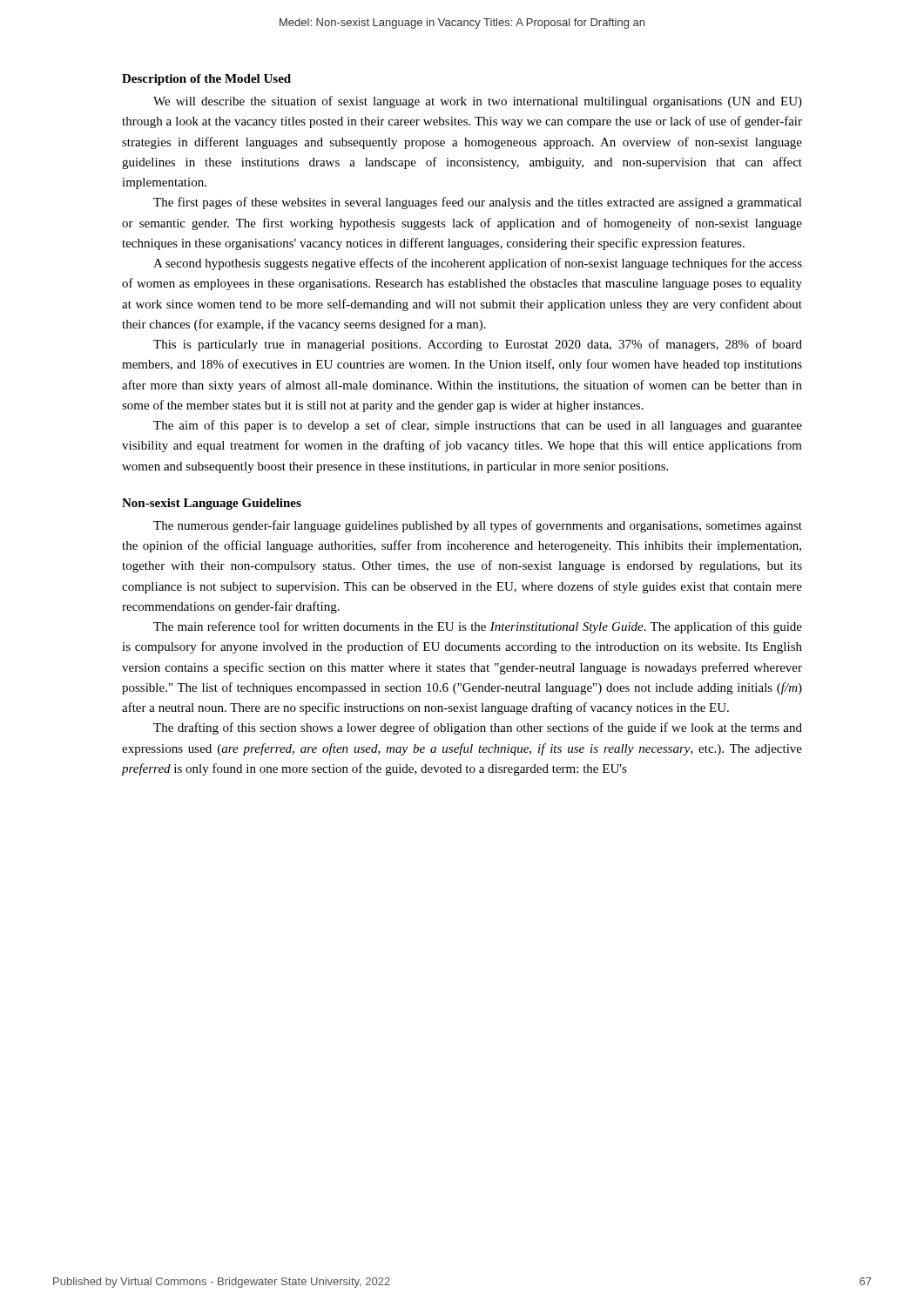Click on the text block starting "Non-sexist Language Guidelines"
Image resolution: width=924 pixels, height=1307 pixels.
[x=212, y=503]
